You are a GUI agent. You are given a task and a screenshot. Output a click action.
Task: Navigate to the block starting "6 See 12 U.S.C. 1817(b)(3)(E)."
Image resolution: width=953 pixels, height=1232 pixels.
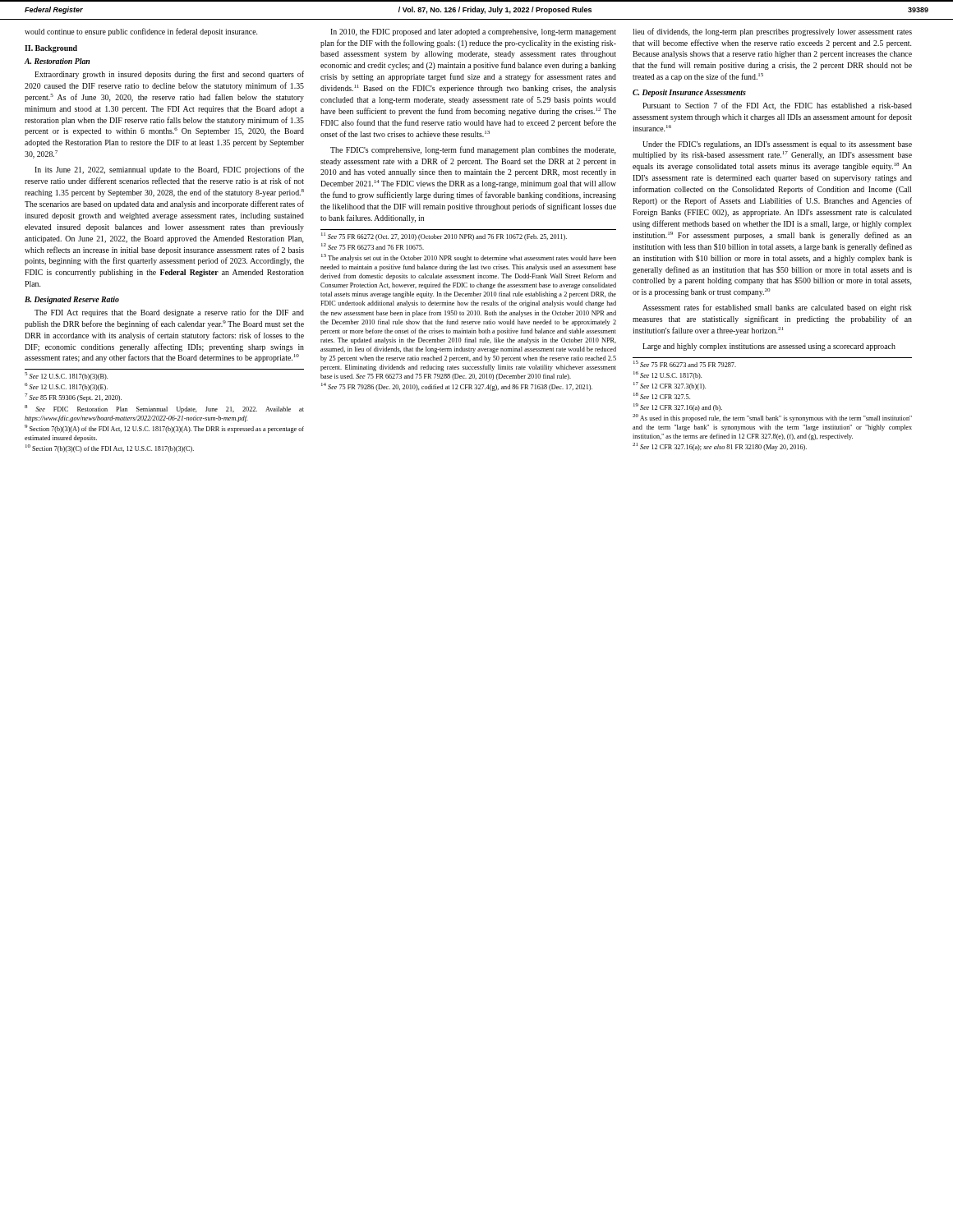coord(66,387)
